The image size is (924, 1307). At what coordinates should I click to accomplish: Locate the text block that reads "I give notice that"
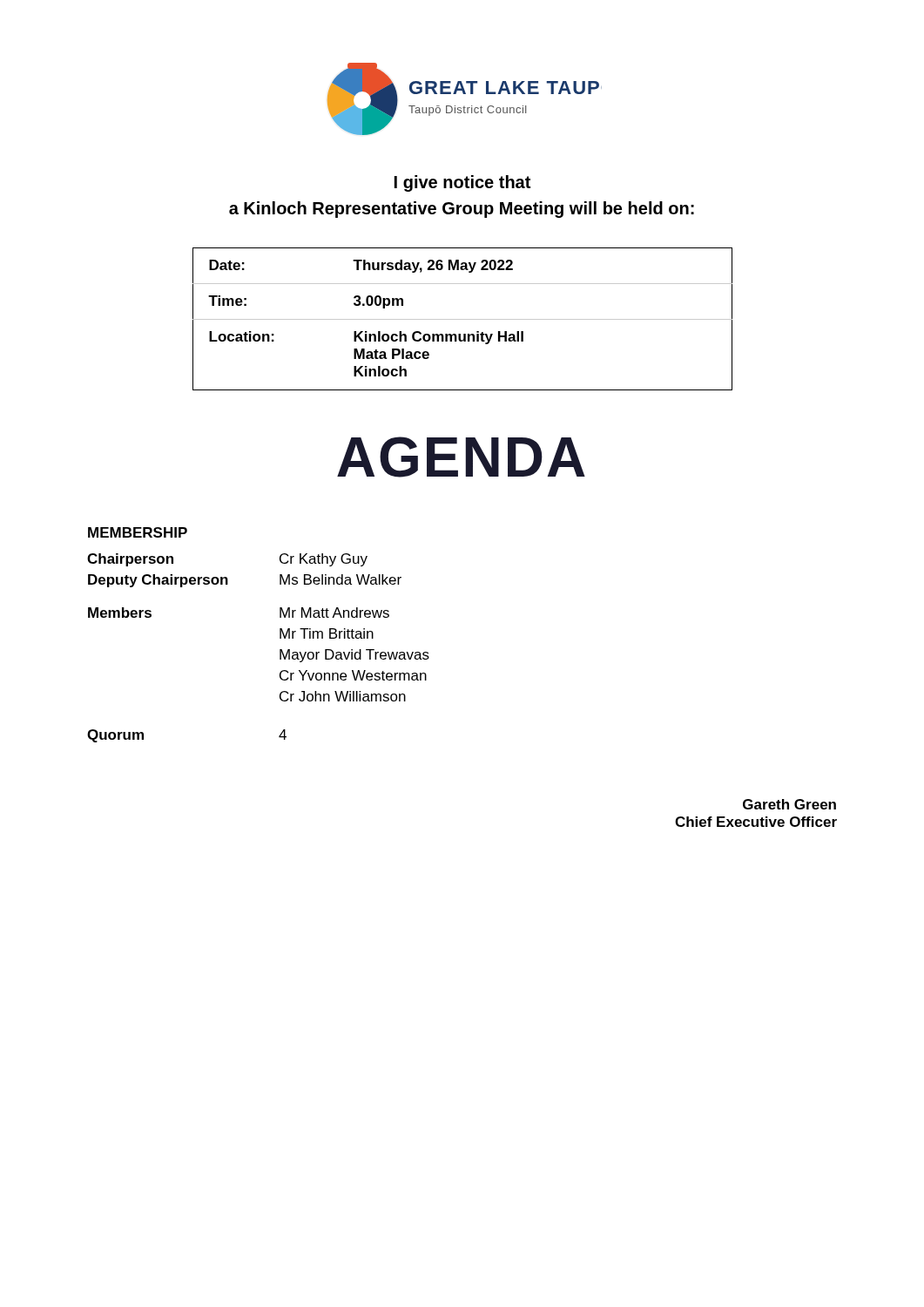[462, 195]
